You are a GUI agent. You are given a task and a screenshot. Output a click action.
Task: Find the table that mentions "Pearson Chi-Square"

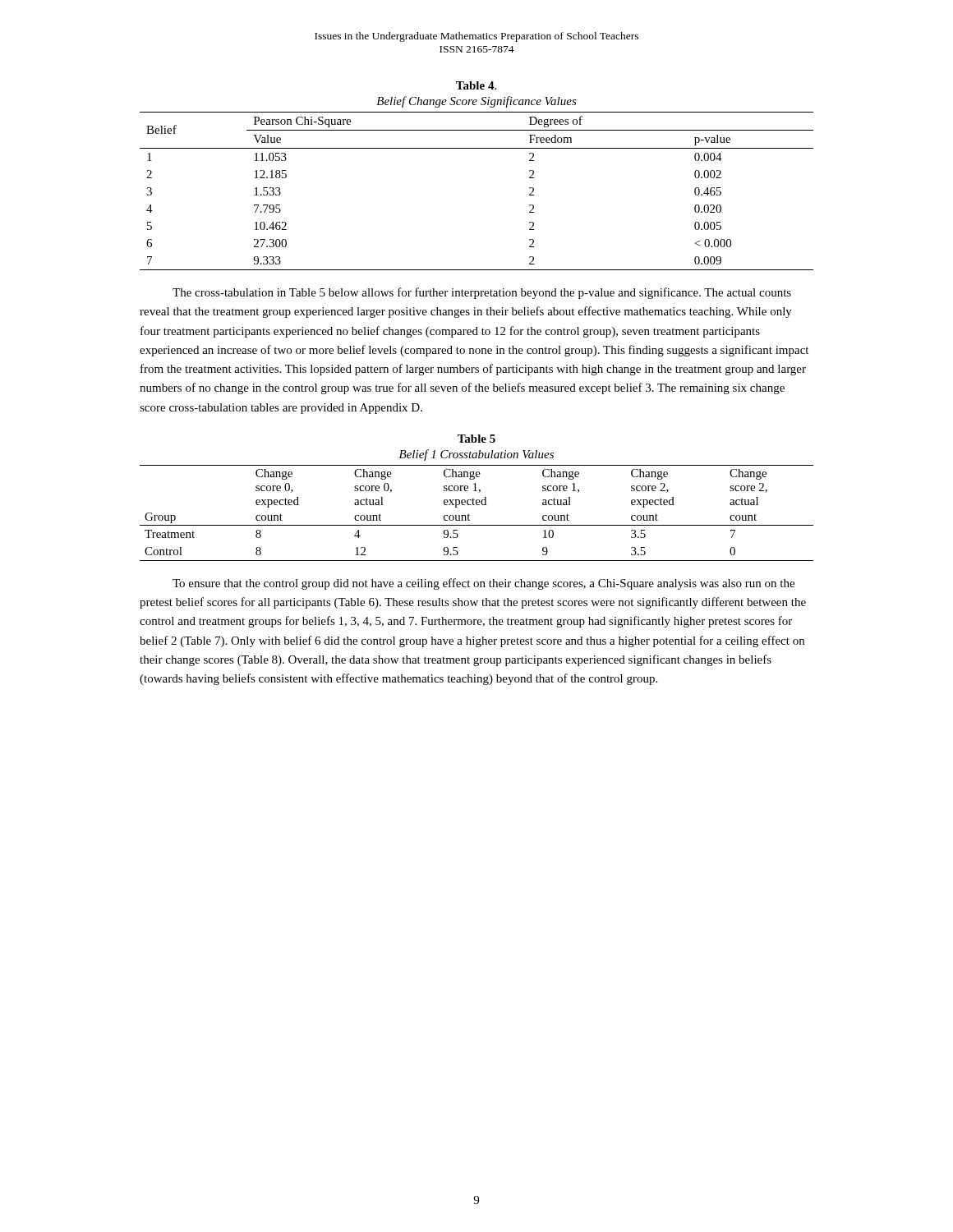pos(476,175)
